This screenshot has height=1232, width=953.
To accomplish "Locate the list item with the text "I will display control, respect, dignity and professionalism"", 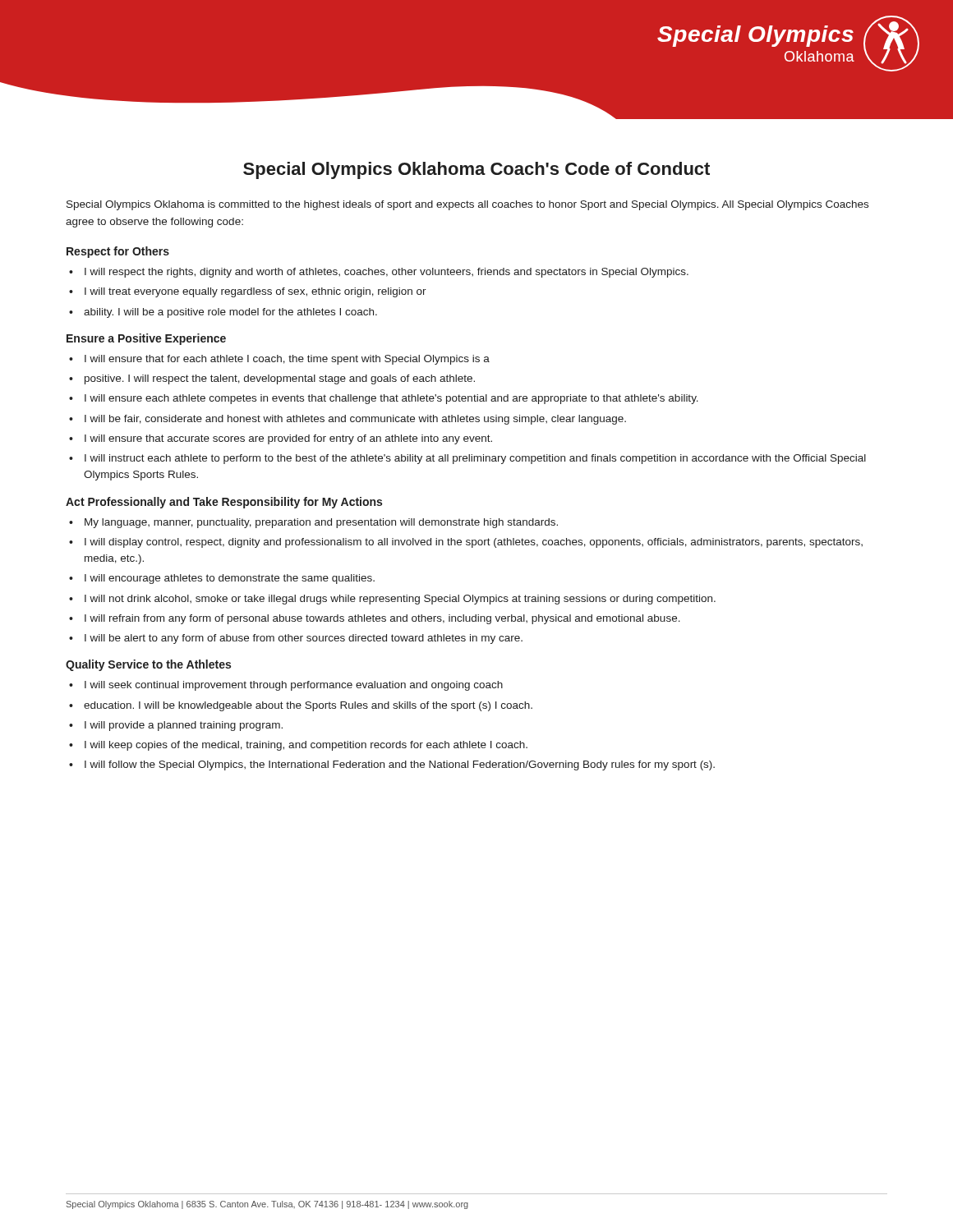I will click(474, 550).
